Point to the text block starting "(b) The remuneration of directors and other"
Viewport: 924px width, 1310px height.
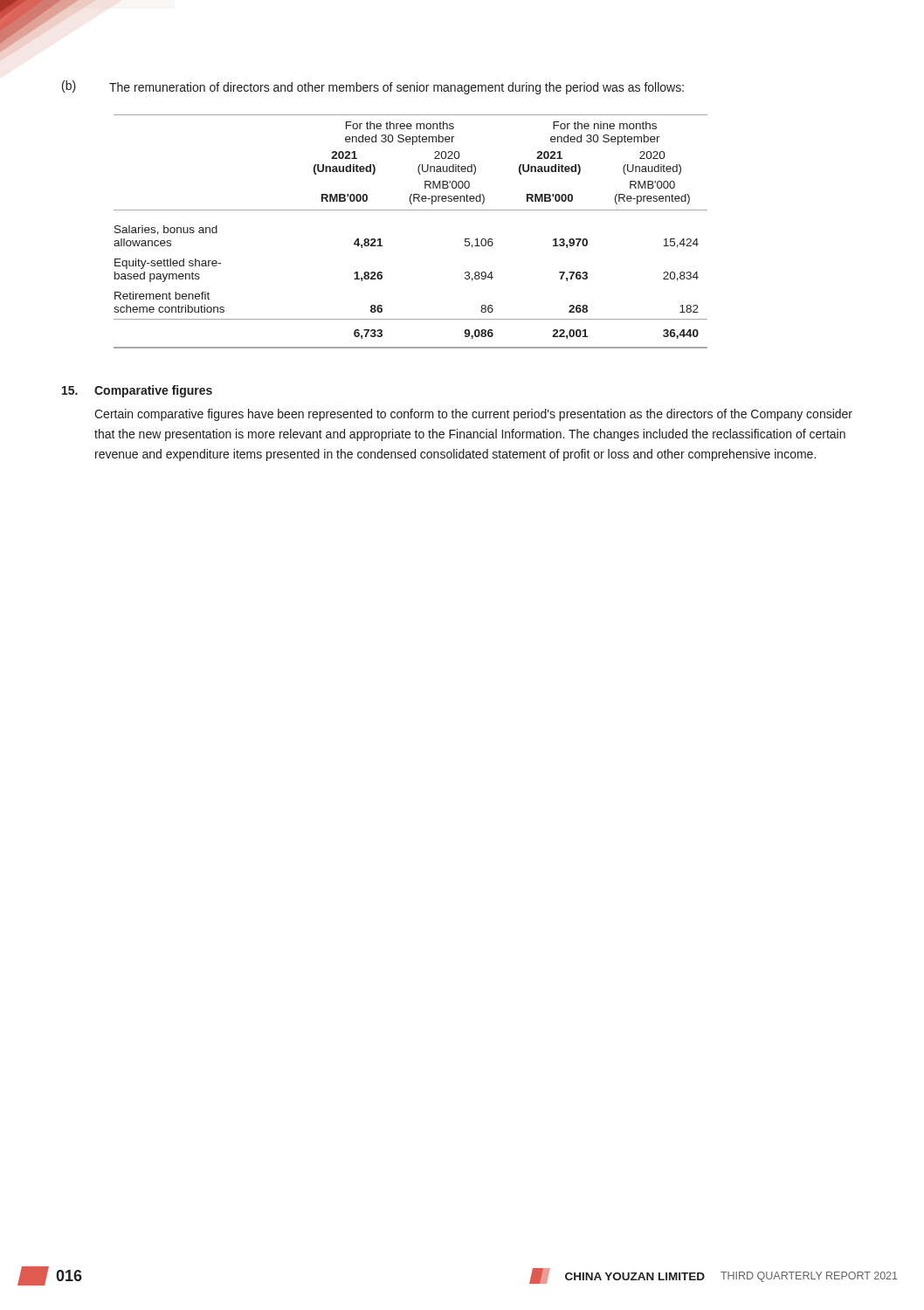click(373, 88)
